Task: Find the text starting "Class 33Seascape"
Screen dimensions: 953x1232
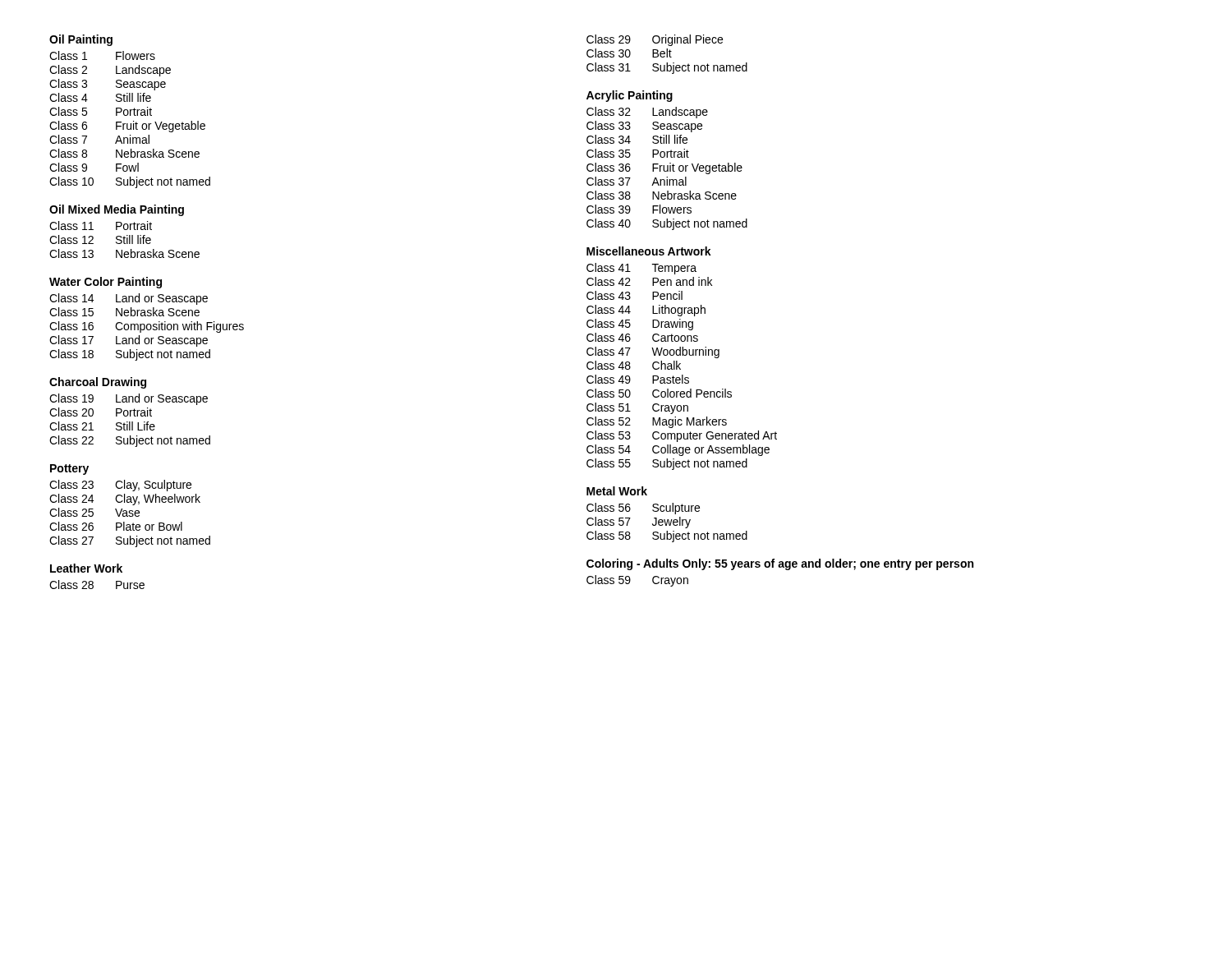Action: point(611,126)
